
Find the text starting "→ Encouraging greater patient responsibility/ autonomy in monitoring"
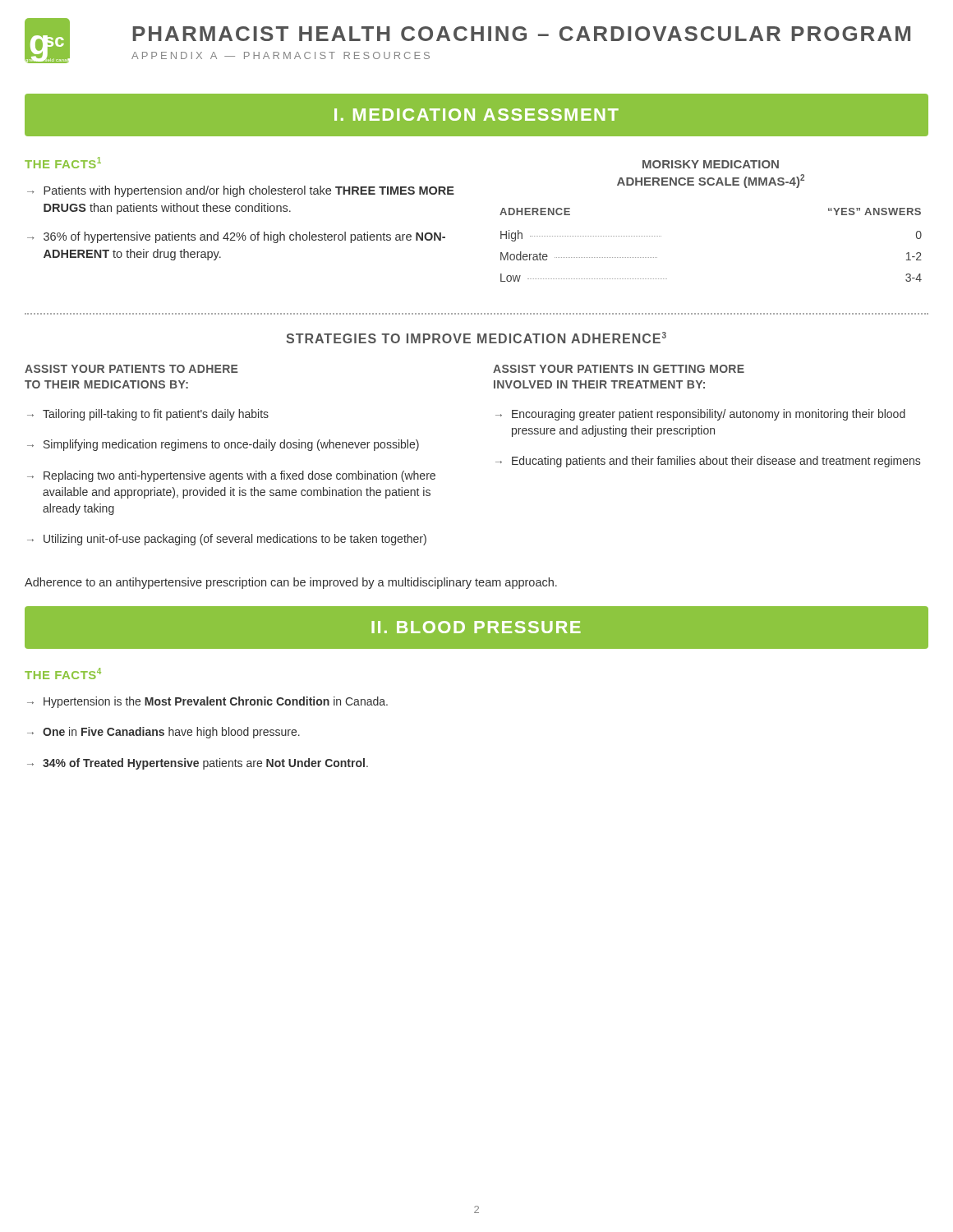[x=711, y=423]
